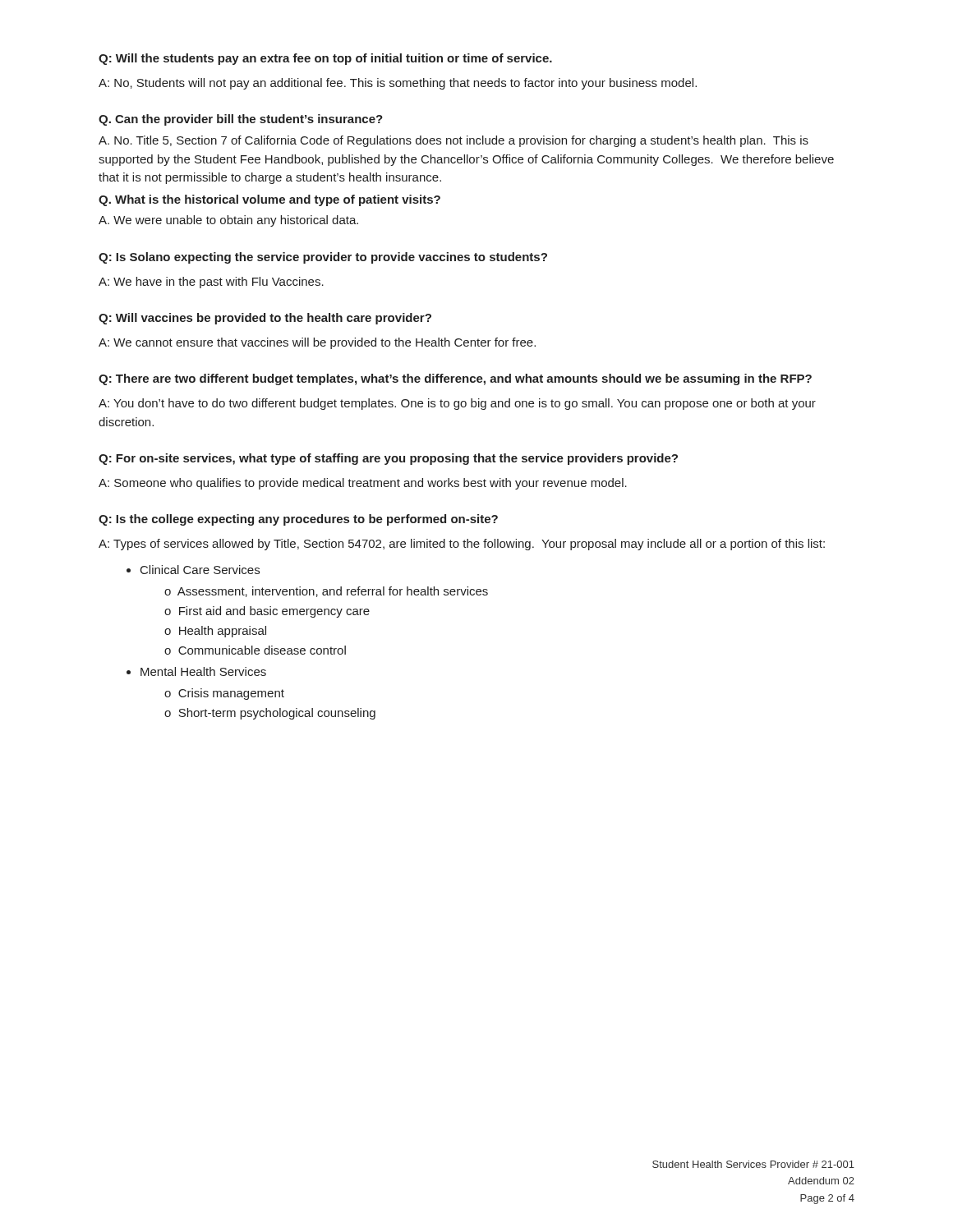The image size is (953, 1232).
Task: Locate the text block starting "o Crisis management"
Action: coord(224,694)
